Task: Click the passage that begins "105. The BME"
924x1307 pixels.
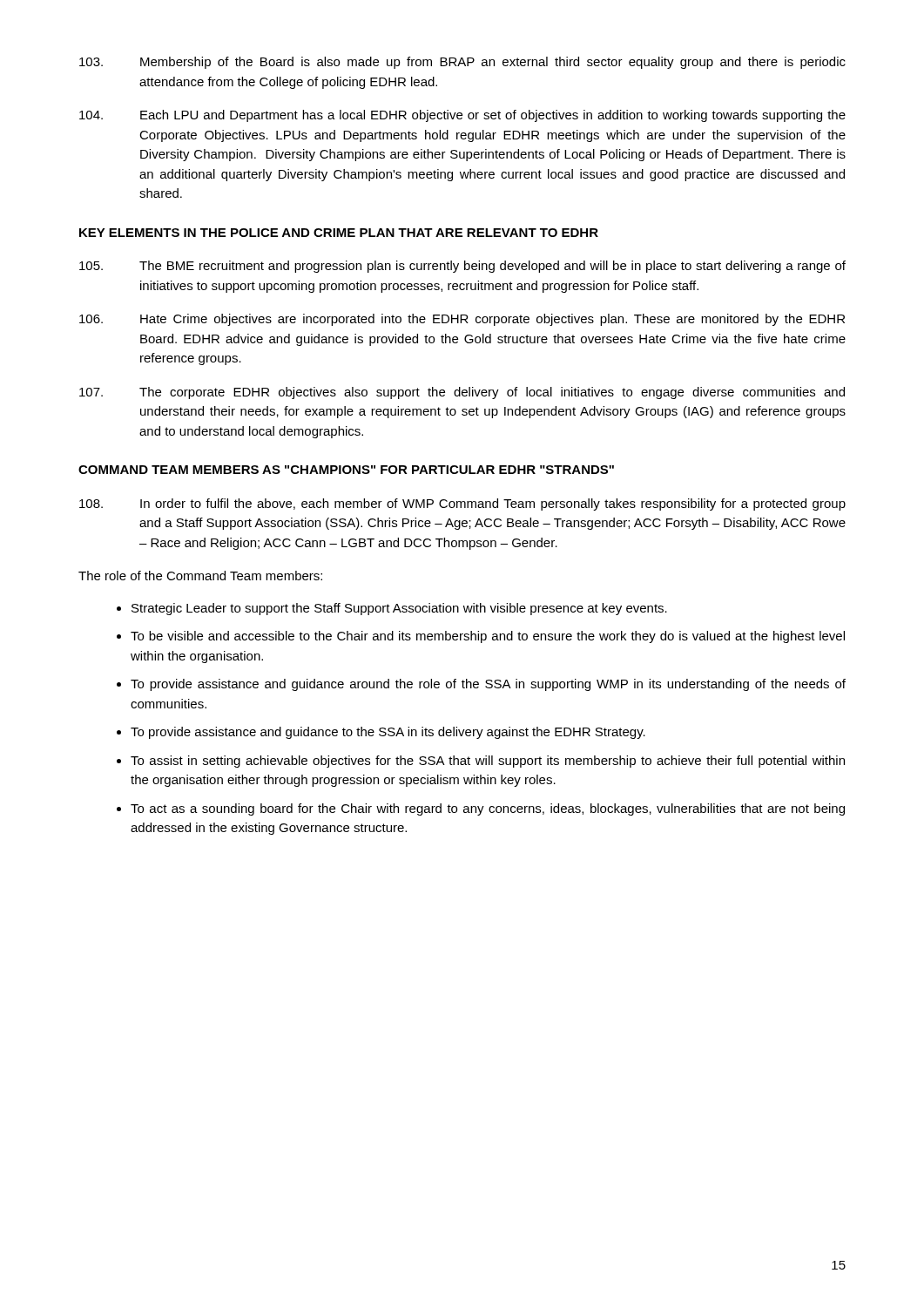Action: pos(462,276)
